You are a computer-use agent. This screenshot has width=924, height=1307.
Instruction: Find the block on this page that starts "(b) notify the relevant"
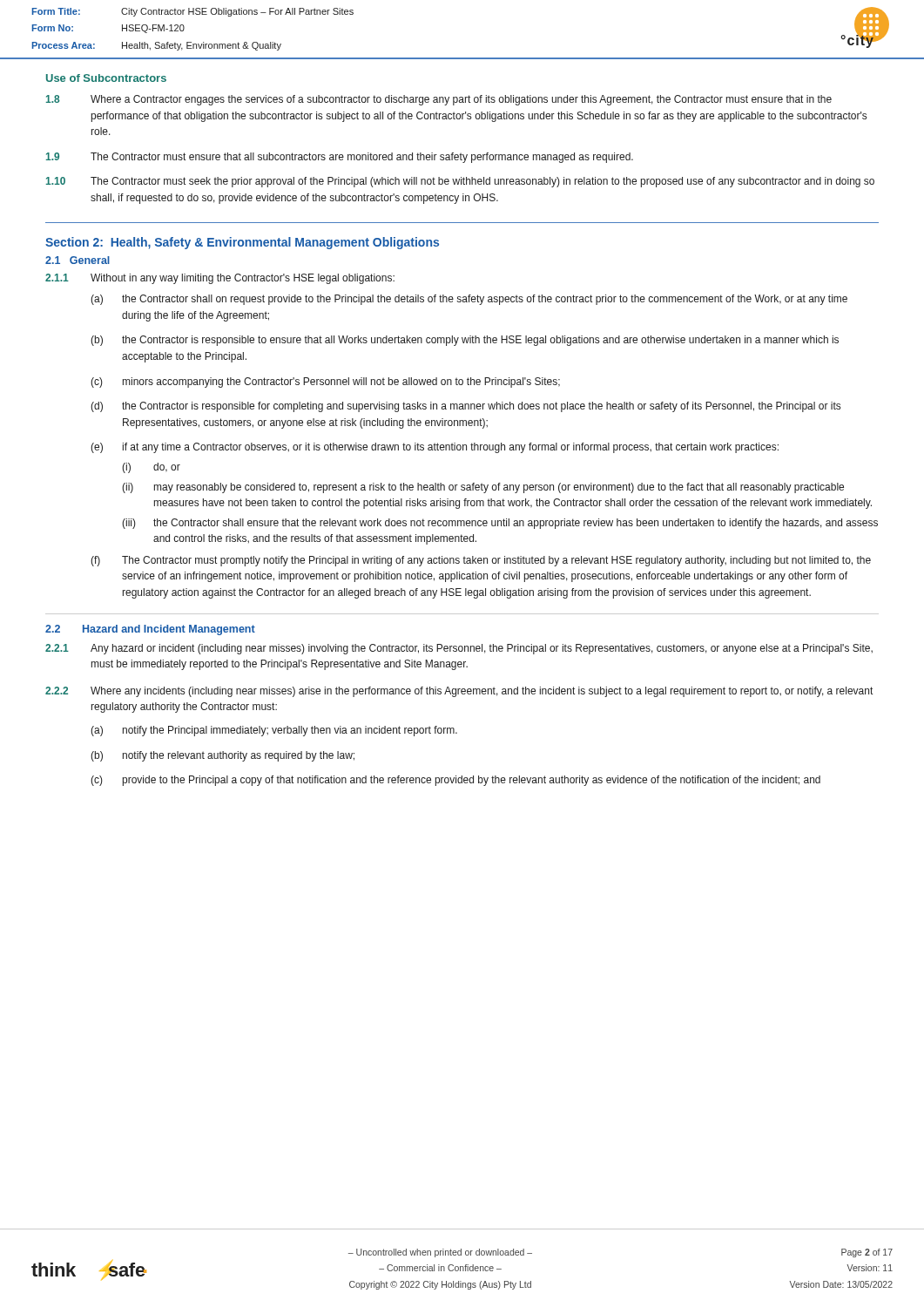[223, 756]
